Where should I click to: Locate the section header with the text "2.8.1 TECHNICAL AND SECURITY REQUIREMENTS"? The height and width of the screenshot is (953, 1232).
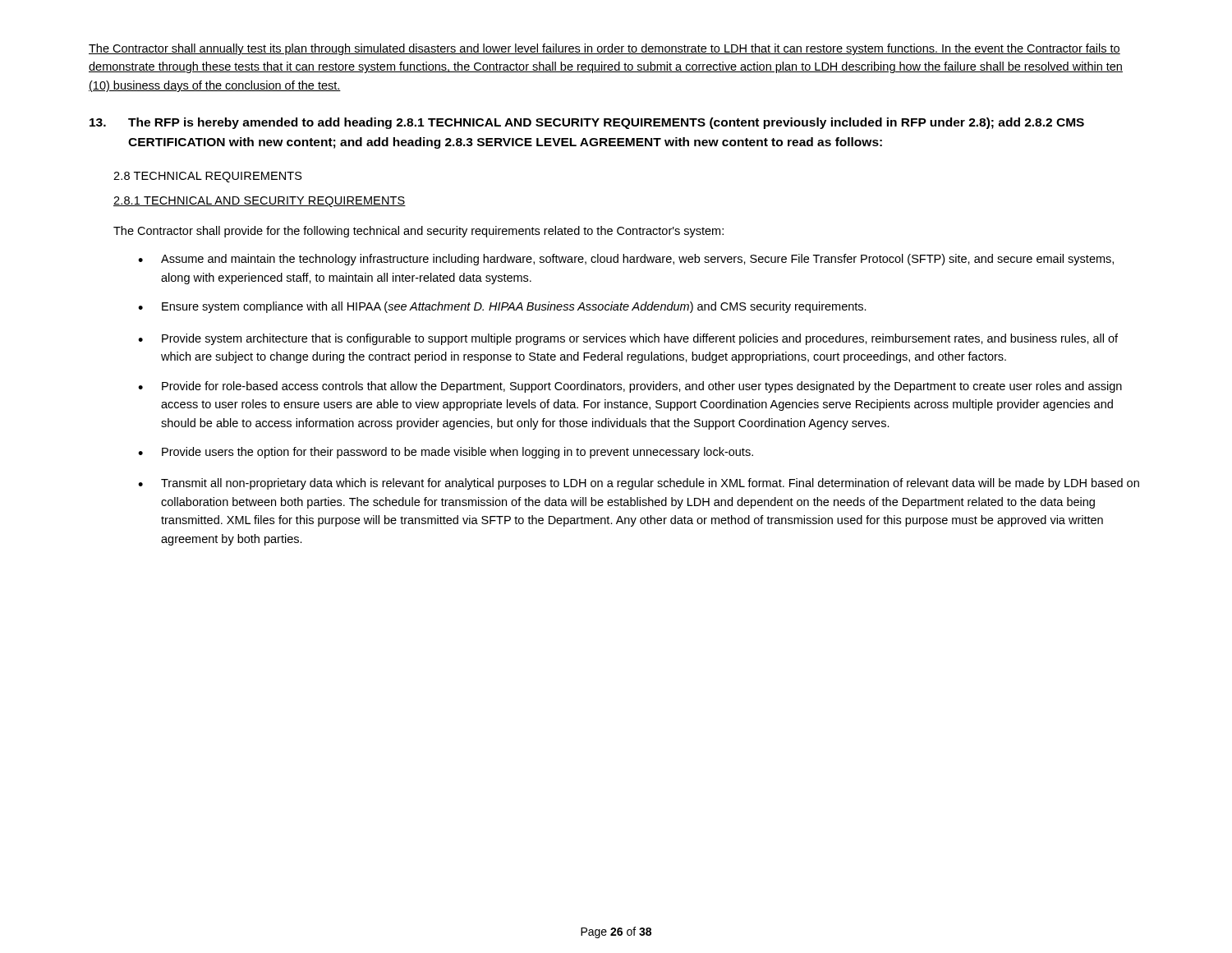coord(259,200)
